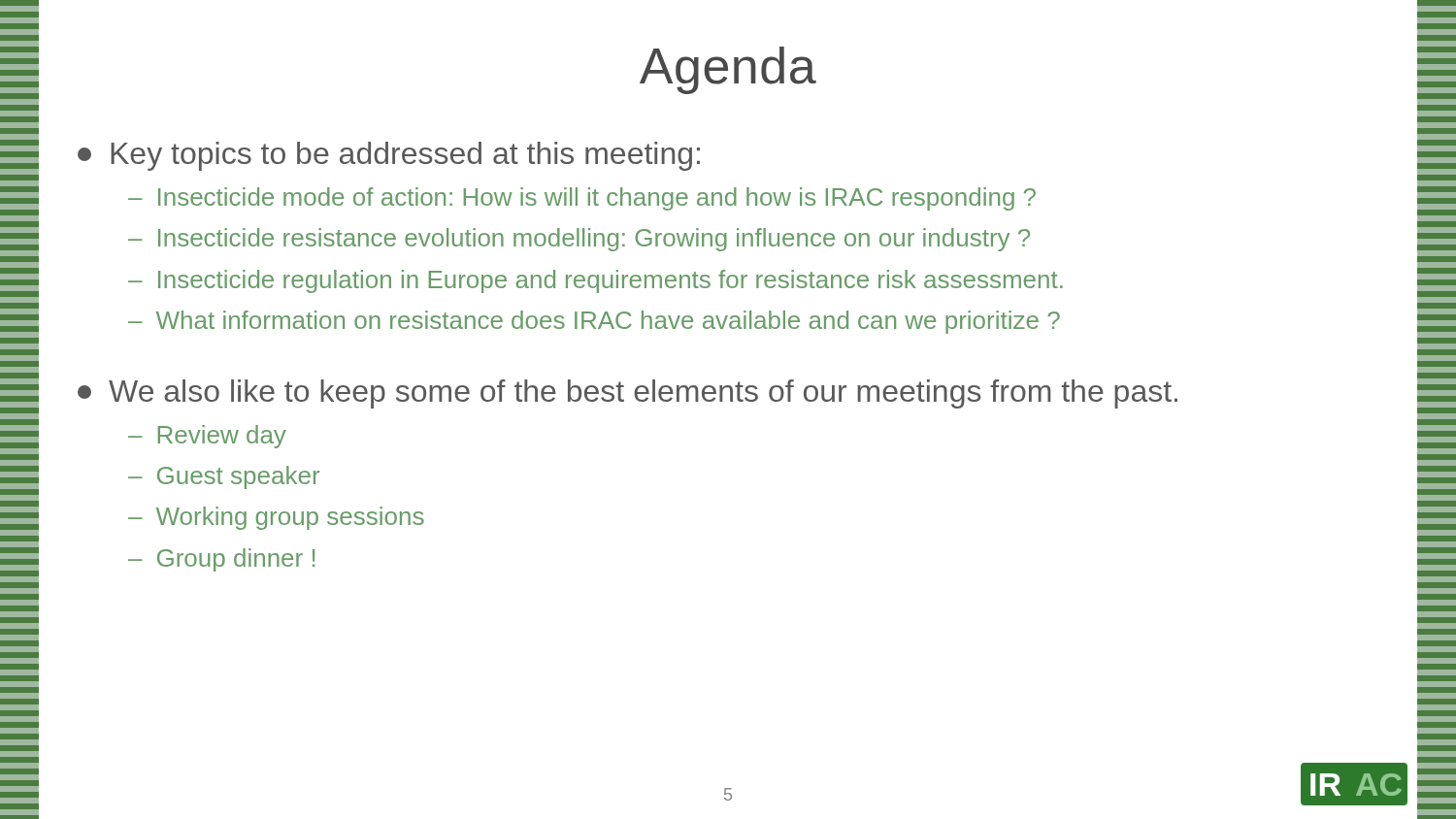Point to the block starting "– Insecticide mode of action: How is"
Image resolution: width=1456 pixels, height=819 pixels.
tap(582, 197)
